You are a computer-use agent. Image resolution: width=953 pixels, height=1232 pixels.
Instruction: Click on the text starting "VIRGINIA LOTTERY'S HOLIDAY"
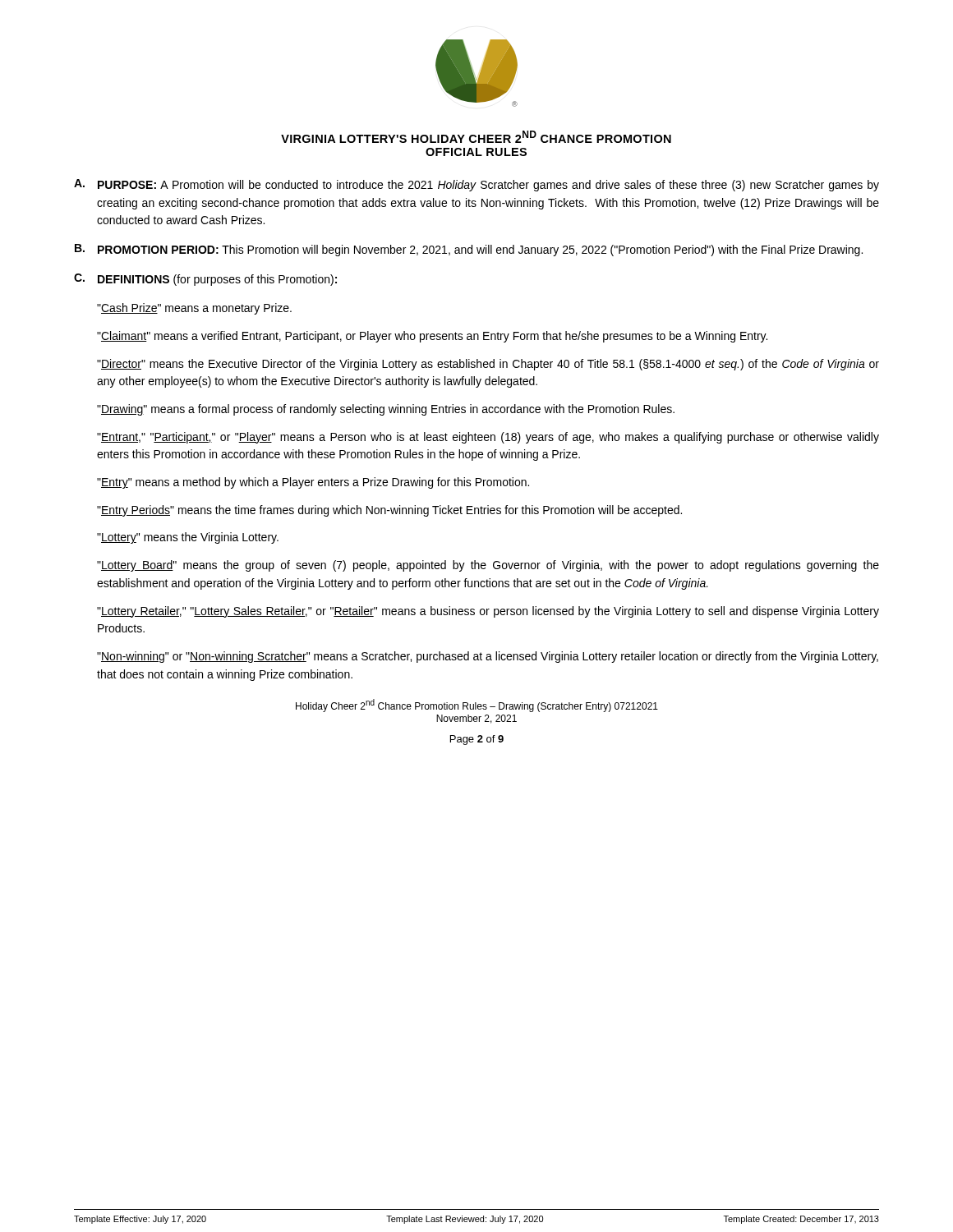476,144
